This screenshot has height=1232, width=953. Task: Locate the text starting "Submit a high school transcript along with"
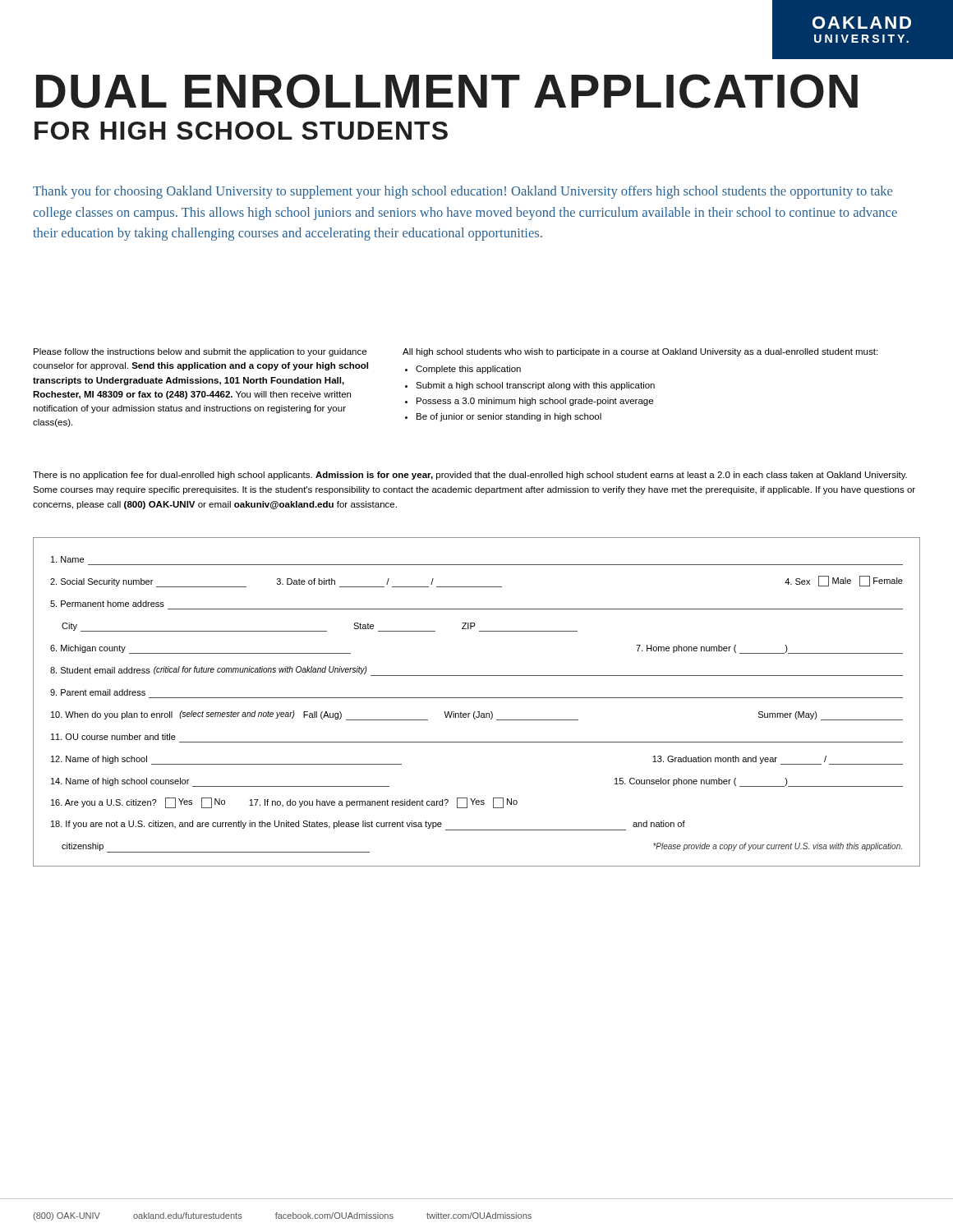pos(535,385)
